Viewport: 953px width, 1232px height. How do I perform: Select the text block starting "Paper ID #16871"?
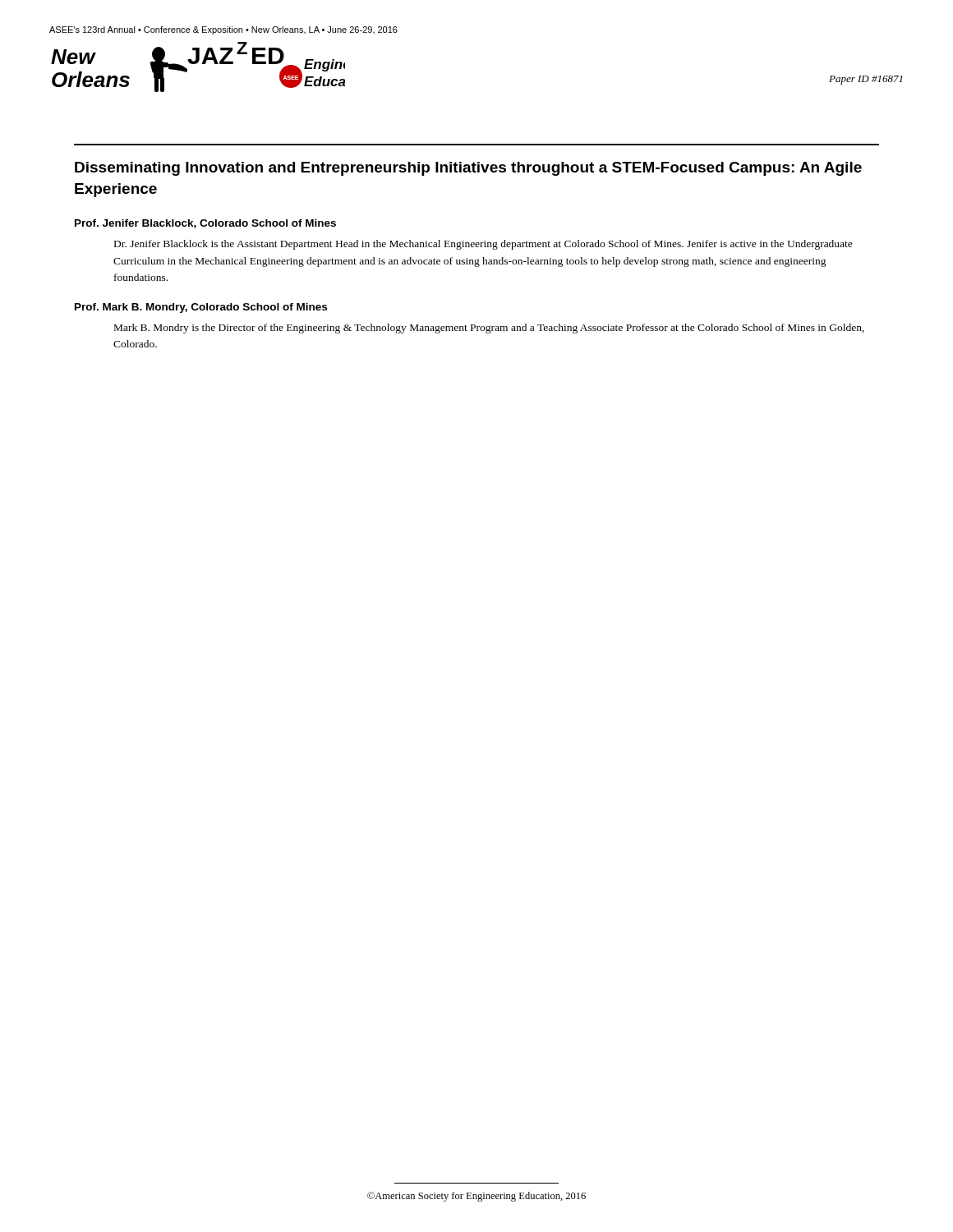pos(866,78)
